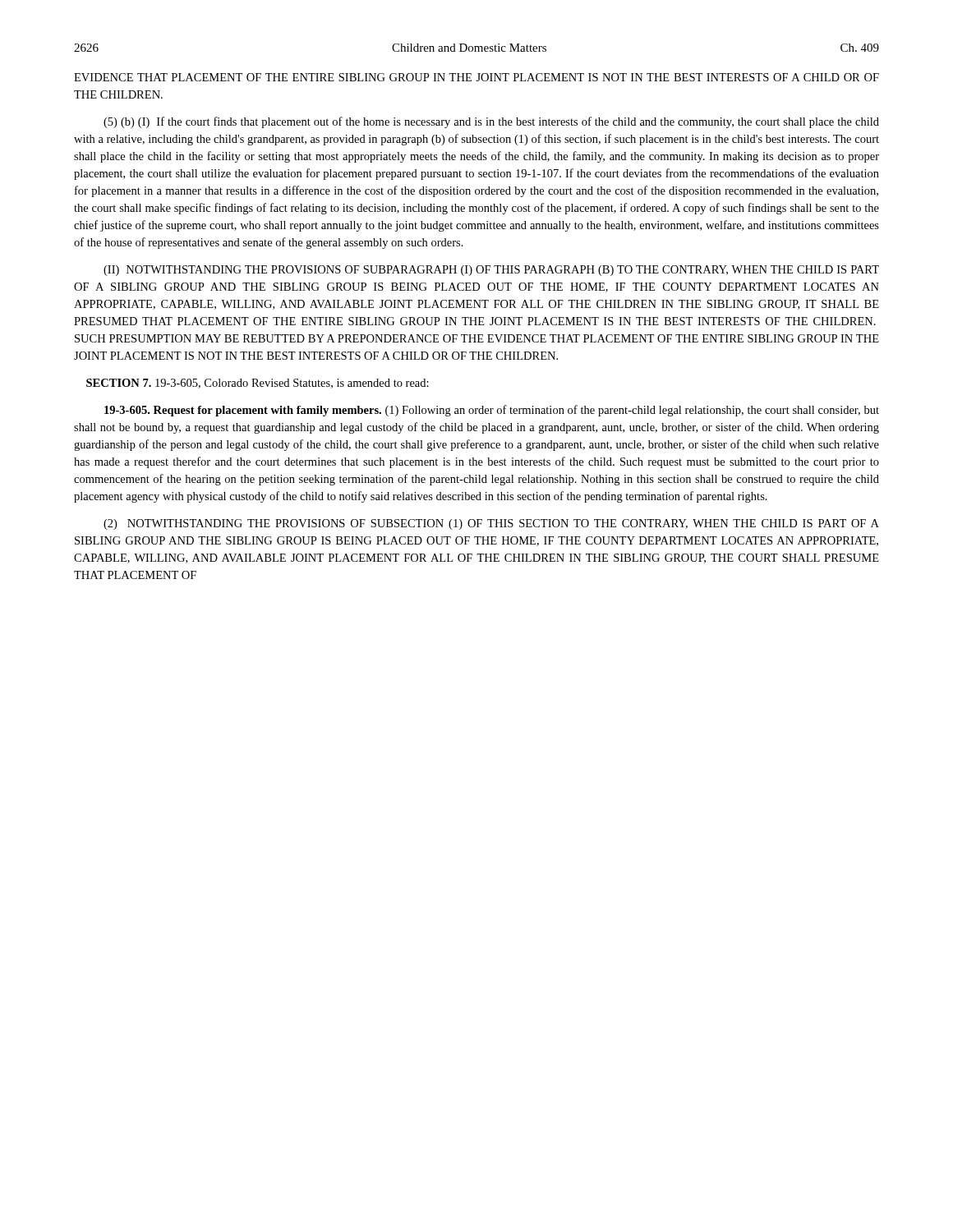Click the passage that begins "(2) Notwithstanding the provisions of subsection (1) of"
The height and width of the screenshot is (1232, 953).
click(x=476, y=549)
